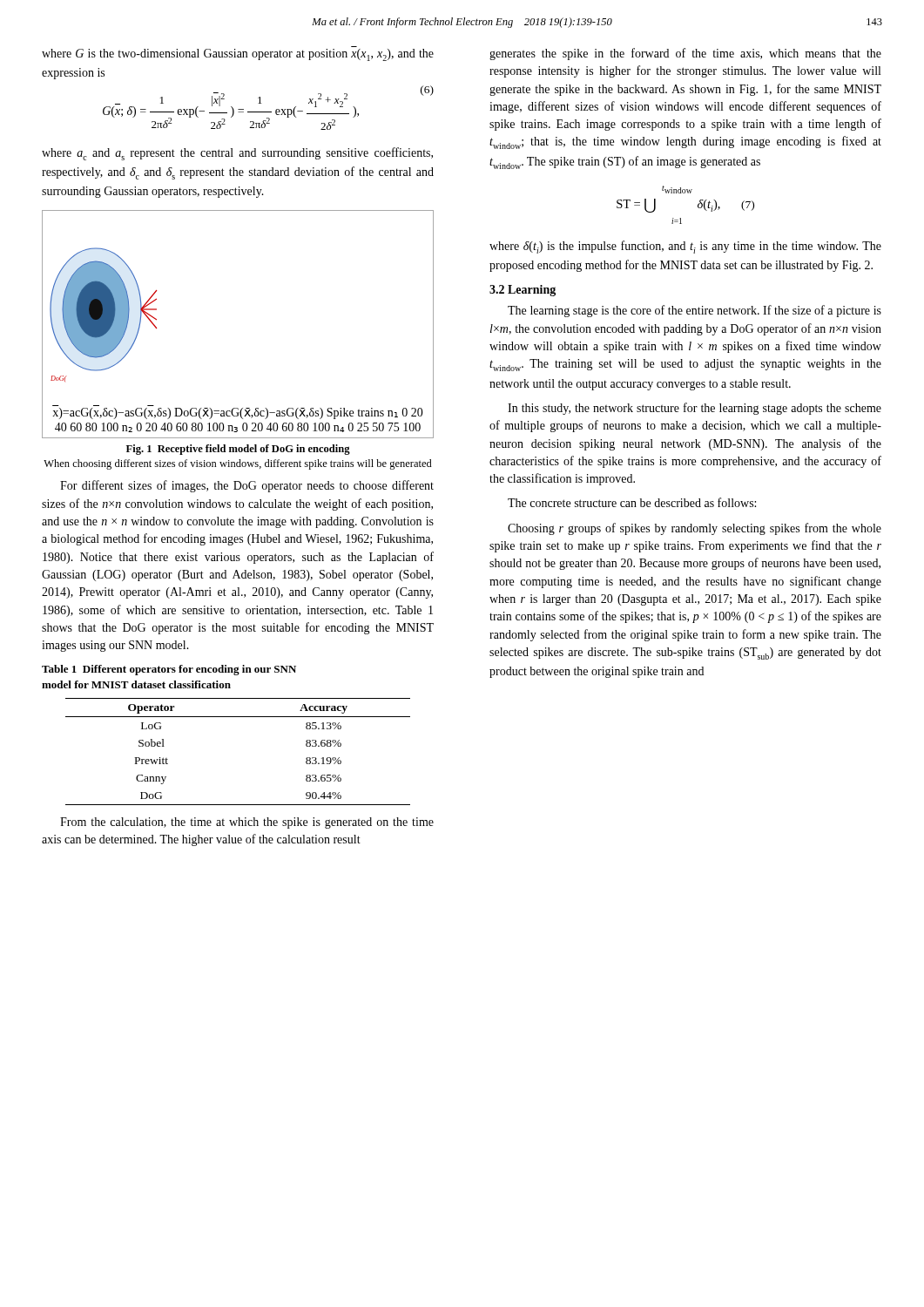924x1307 pixels.
Task: Navigate to the passage starting "In this study, the network structure for"
Action: tap(685, 444)
